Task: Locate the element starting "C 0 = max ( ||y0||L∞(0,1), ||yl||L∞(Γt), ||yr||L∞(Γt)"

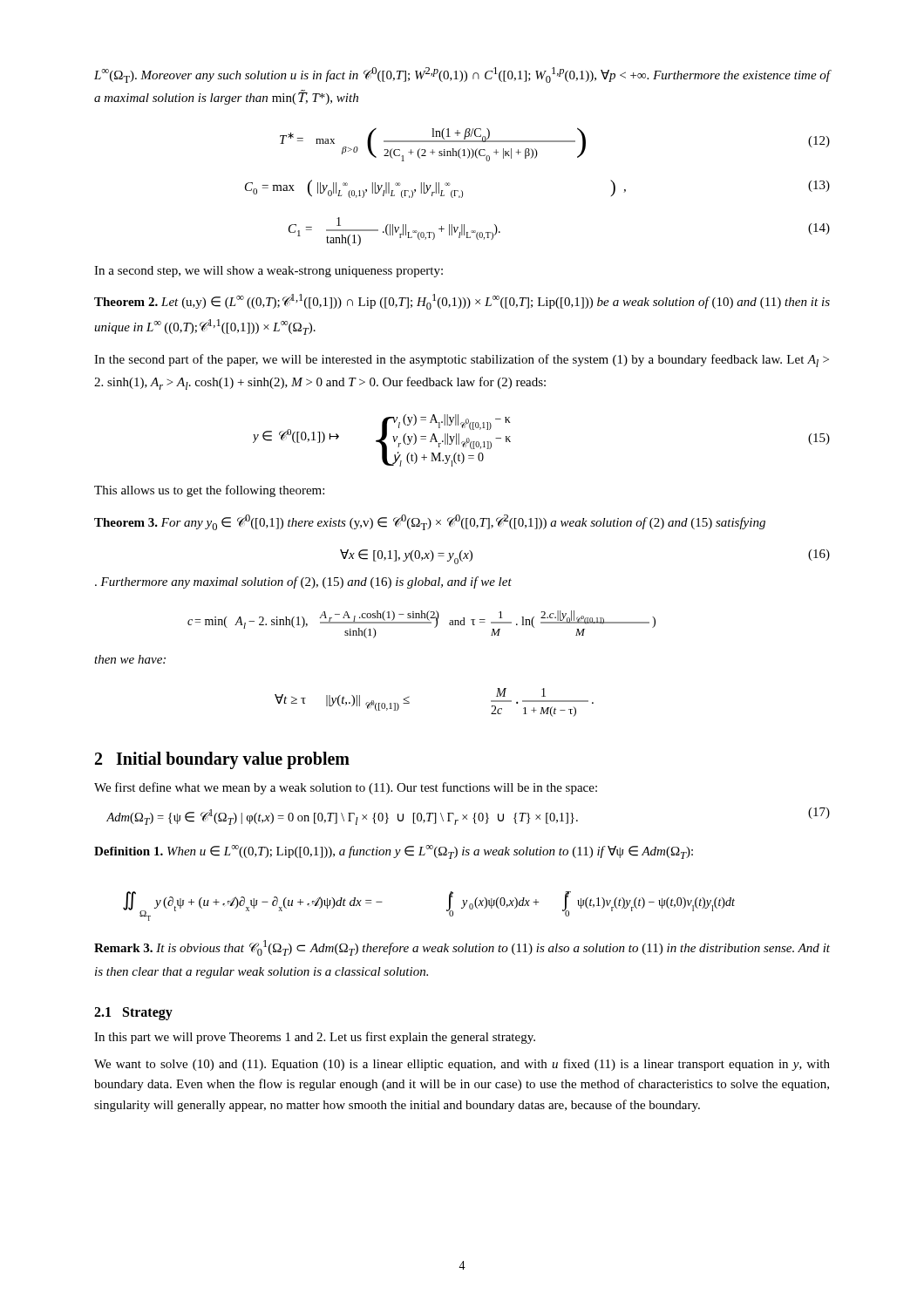Action: (363, 191)
